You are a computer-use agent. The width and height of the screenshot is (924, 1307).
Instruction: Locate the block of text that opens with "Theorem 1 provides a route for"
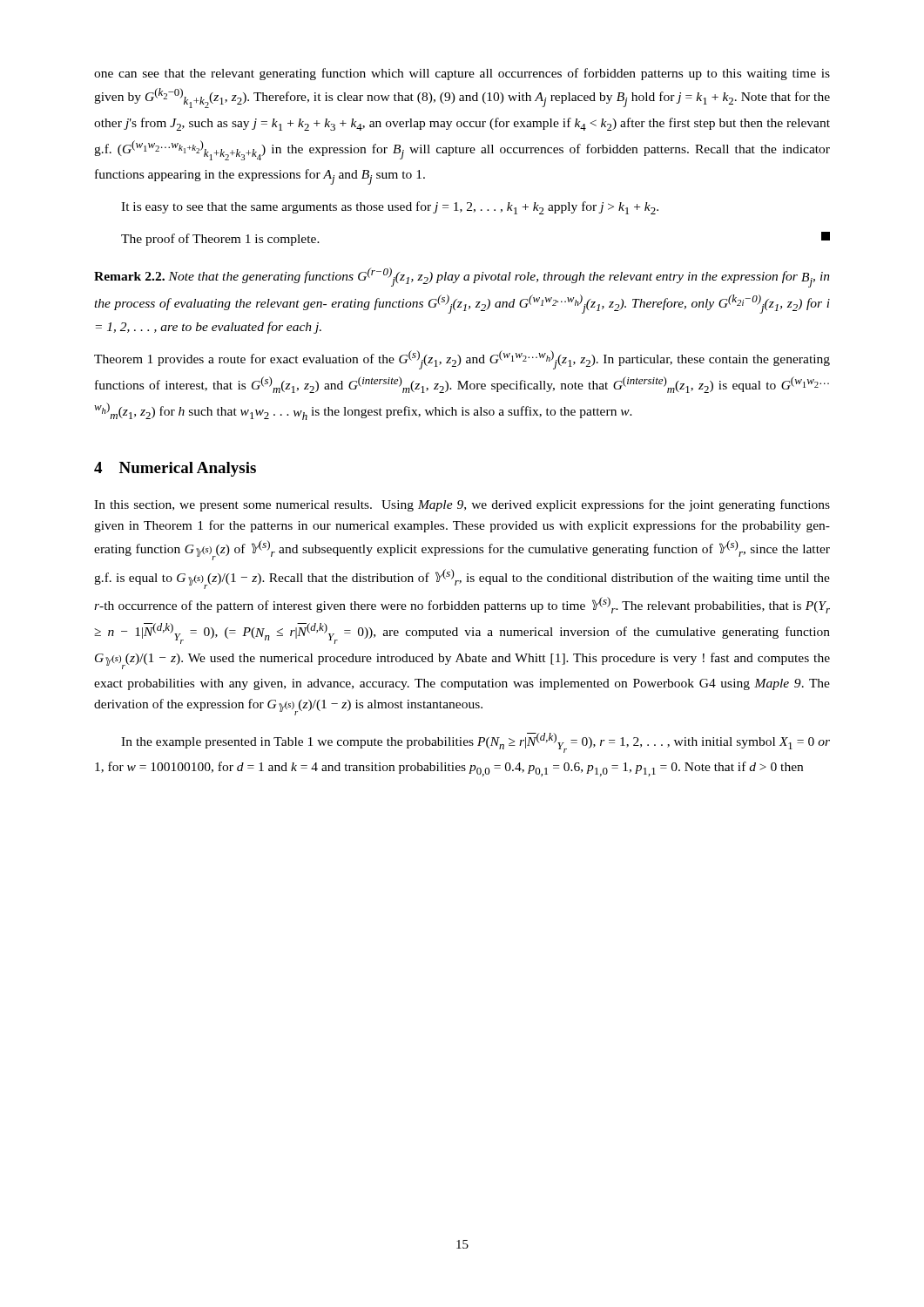tap(462, 385)
